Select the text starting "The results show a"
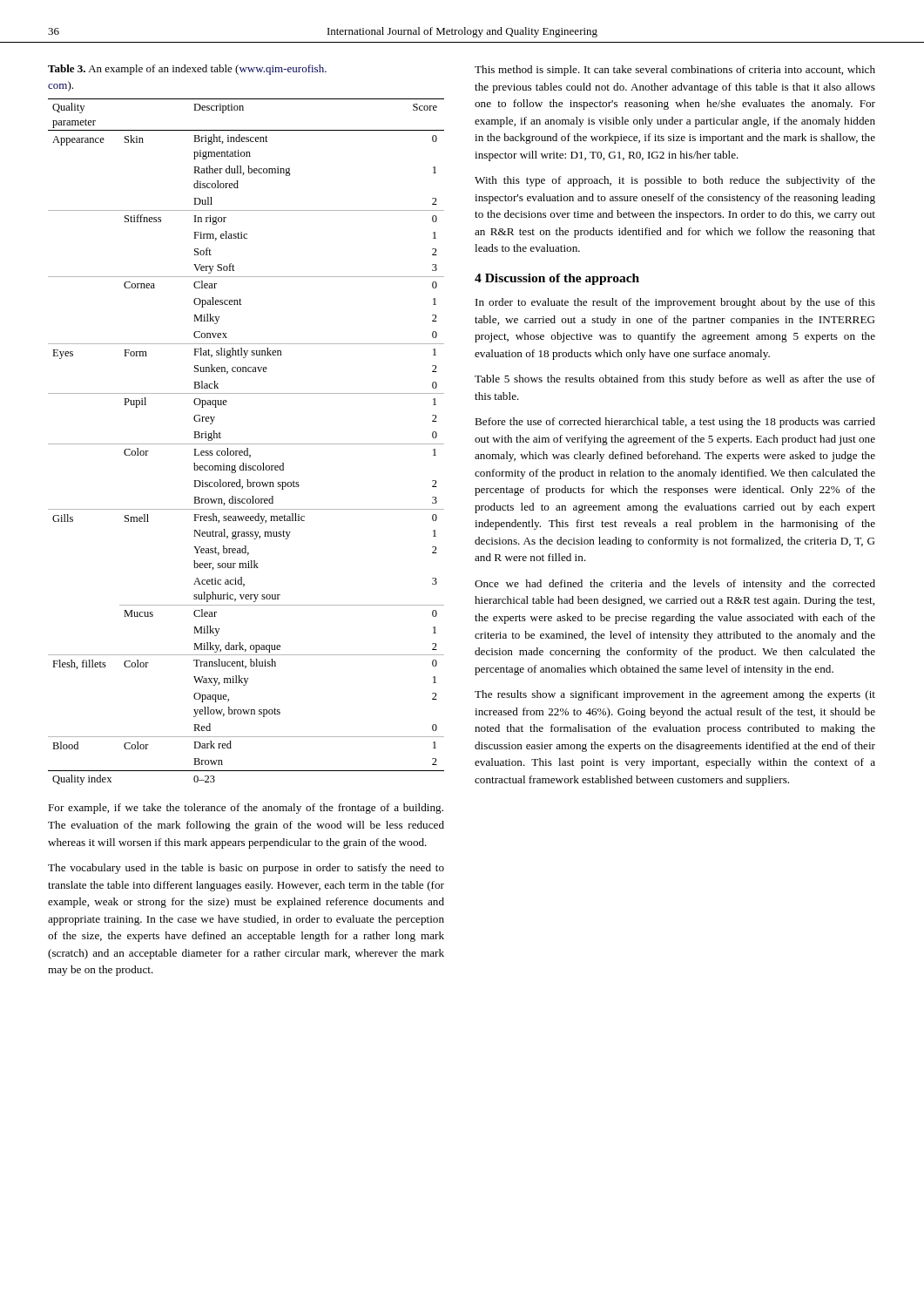Viewport: 924px width, 1307px height. tap(675, 737)
